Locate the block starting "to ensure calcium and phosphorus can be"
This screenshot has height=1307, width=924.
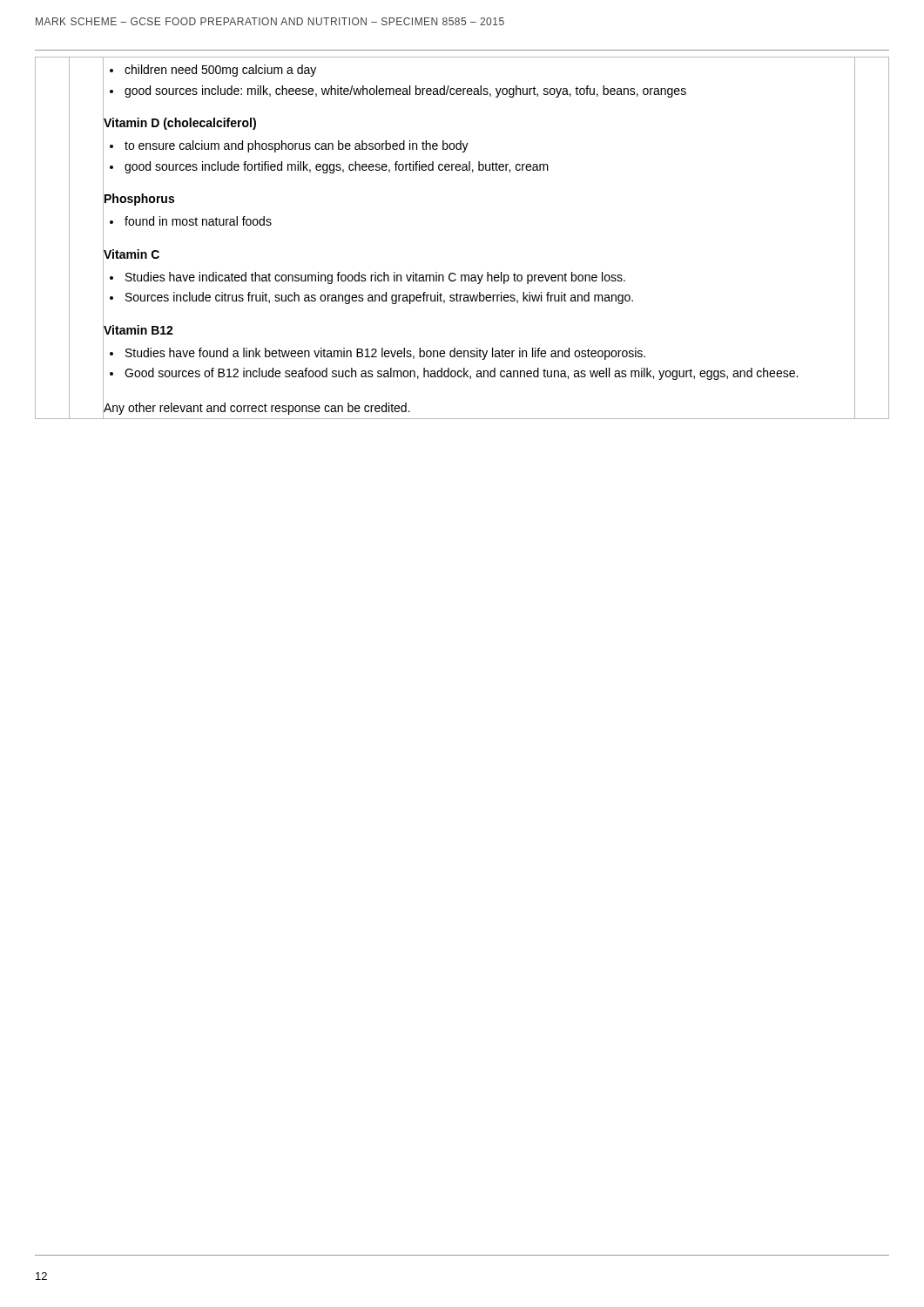[x=283, y=146]
